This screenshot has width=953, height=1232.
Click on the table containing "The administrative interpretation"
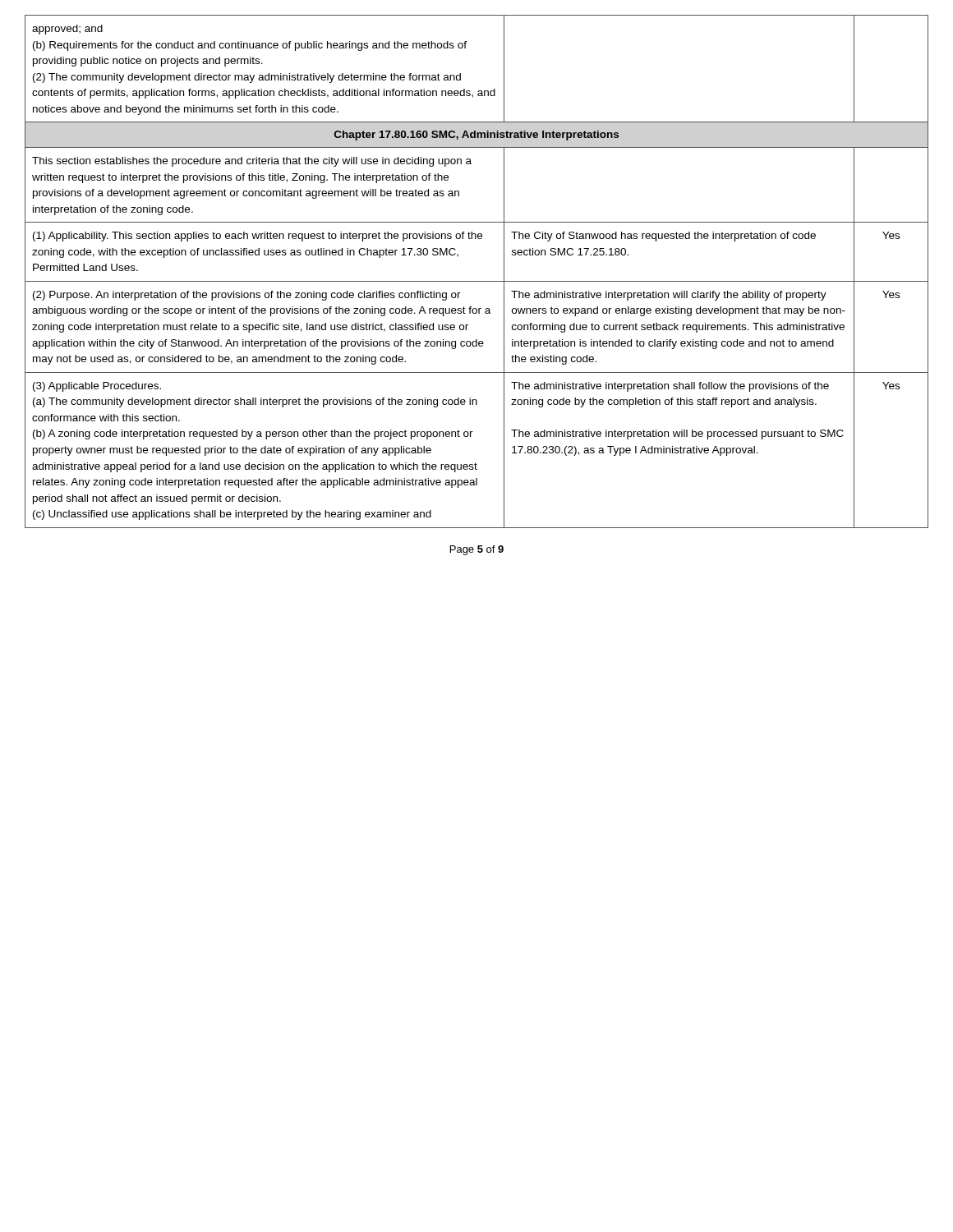pos(476,271)
